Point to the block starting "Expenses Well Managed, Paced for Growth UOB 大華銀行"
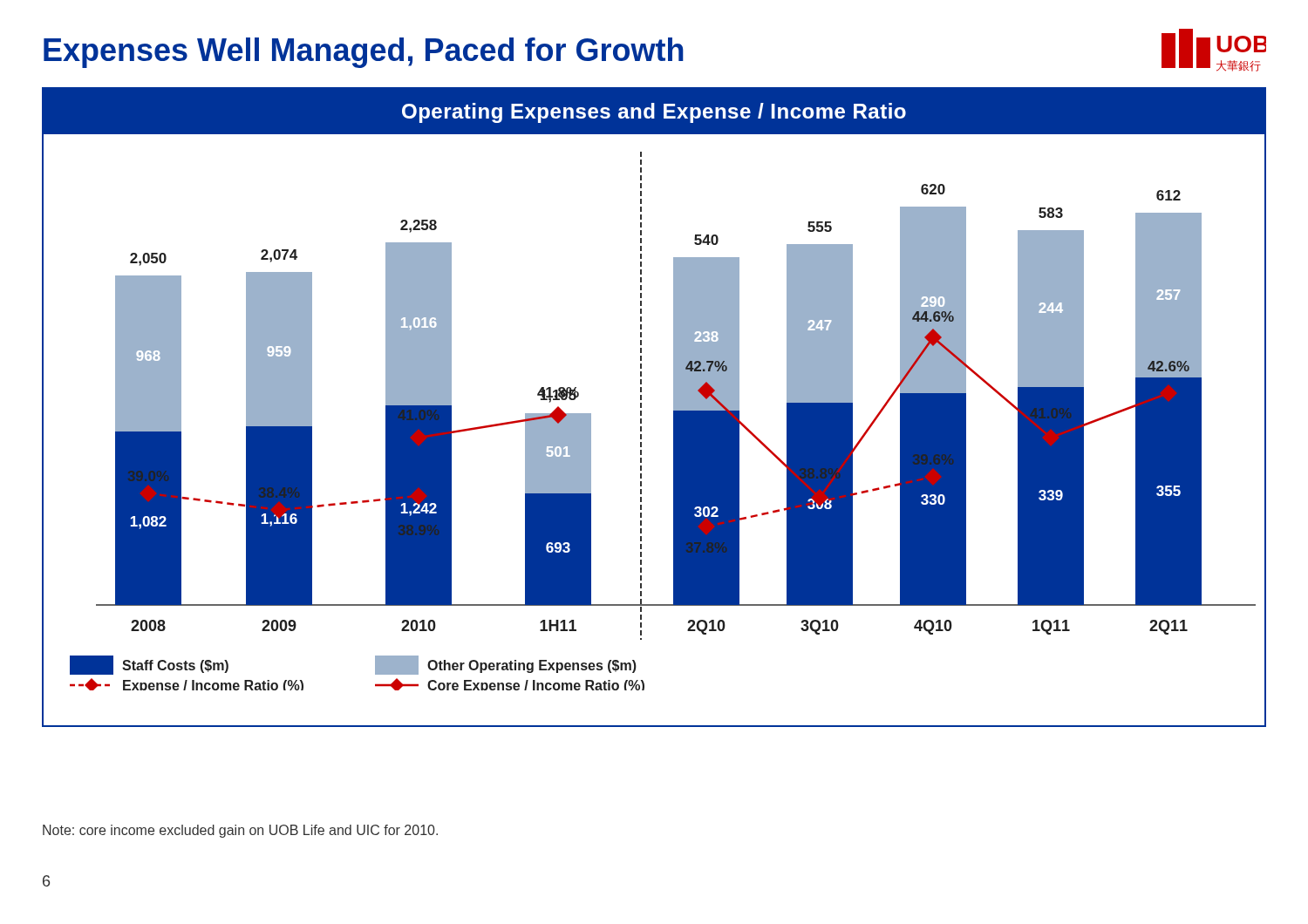The width and height of the screenshot is (1308, 924). pos(654,51)
